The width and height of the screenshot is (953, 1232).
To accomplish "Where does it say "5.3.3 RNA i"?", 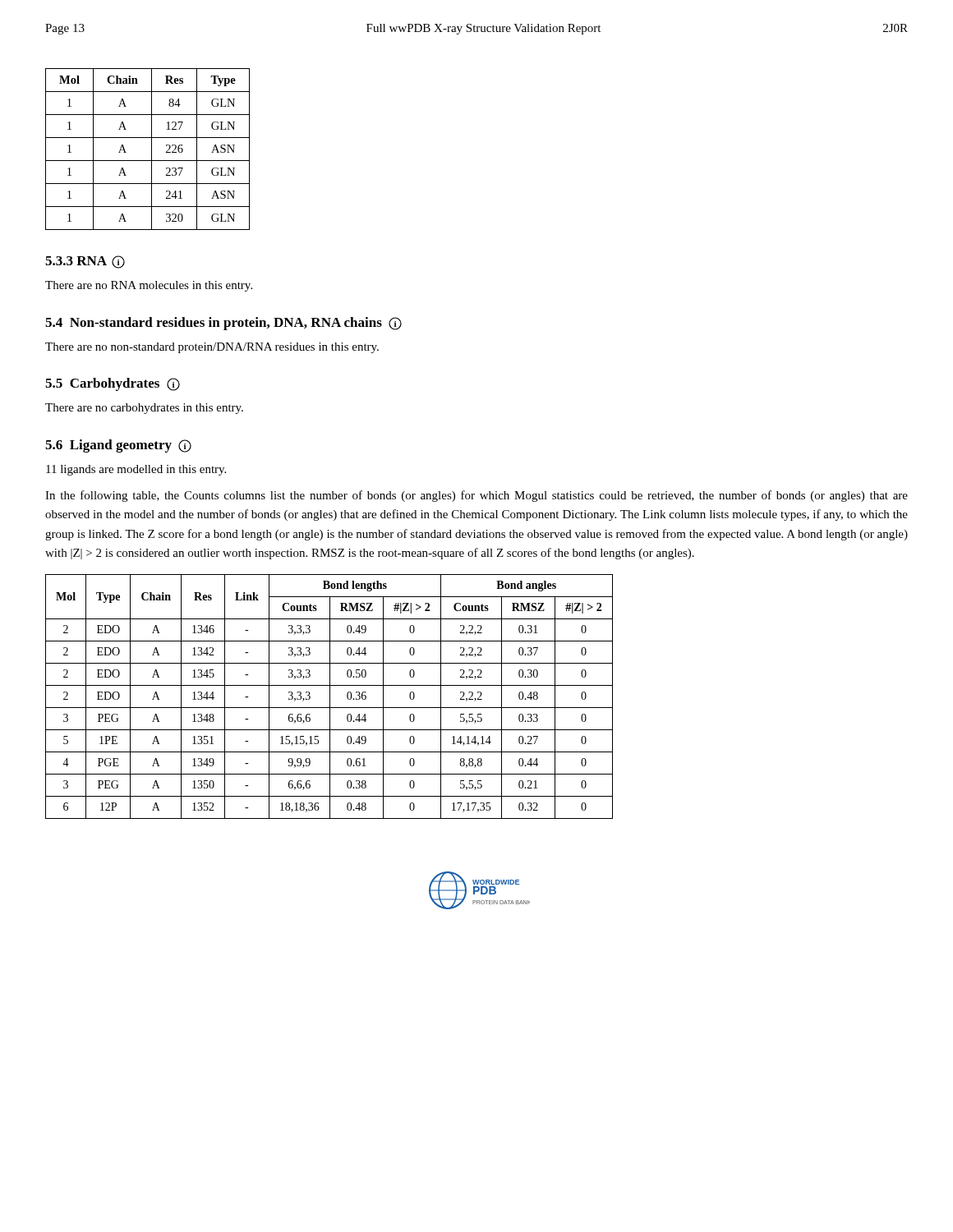I will (85, 261).
